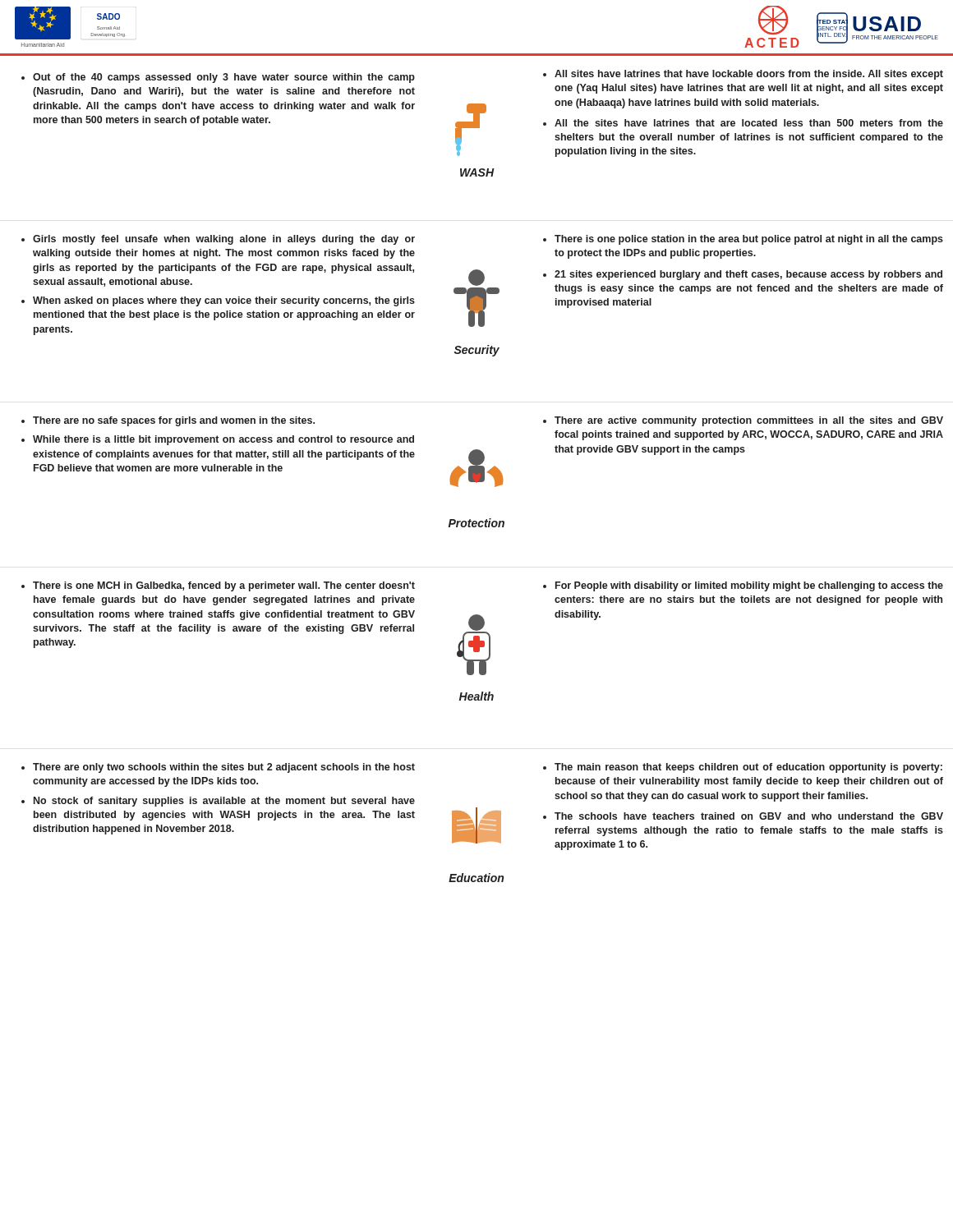Viewport: 953px width, 1232px height.
Task: Locate the block of text that opens with "There is one MCH in"
Action: click(x=216, y=614)
